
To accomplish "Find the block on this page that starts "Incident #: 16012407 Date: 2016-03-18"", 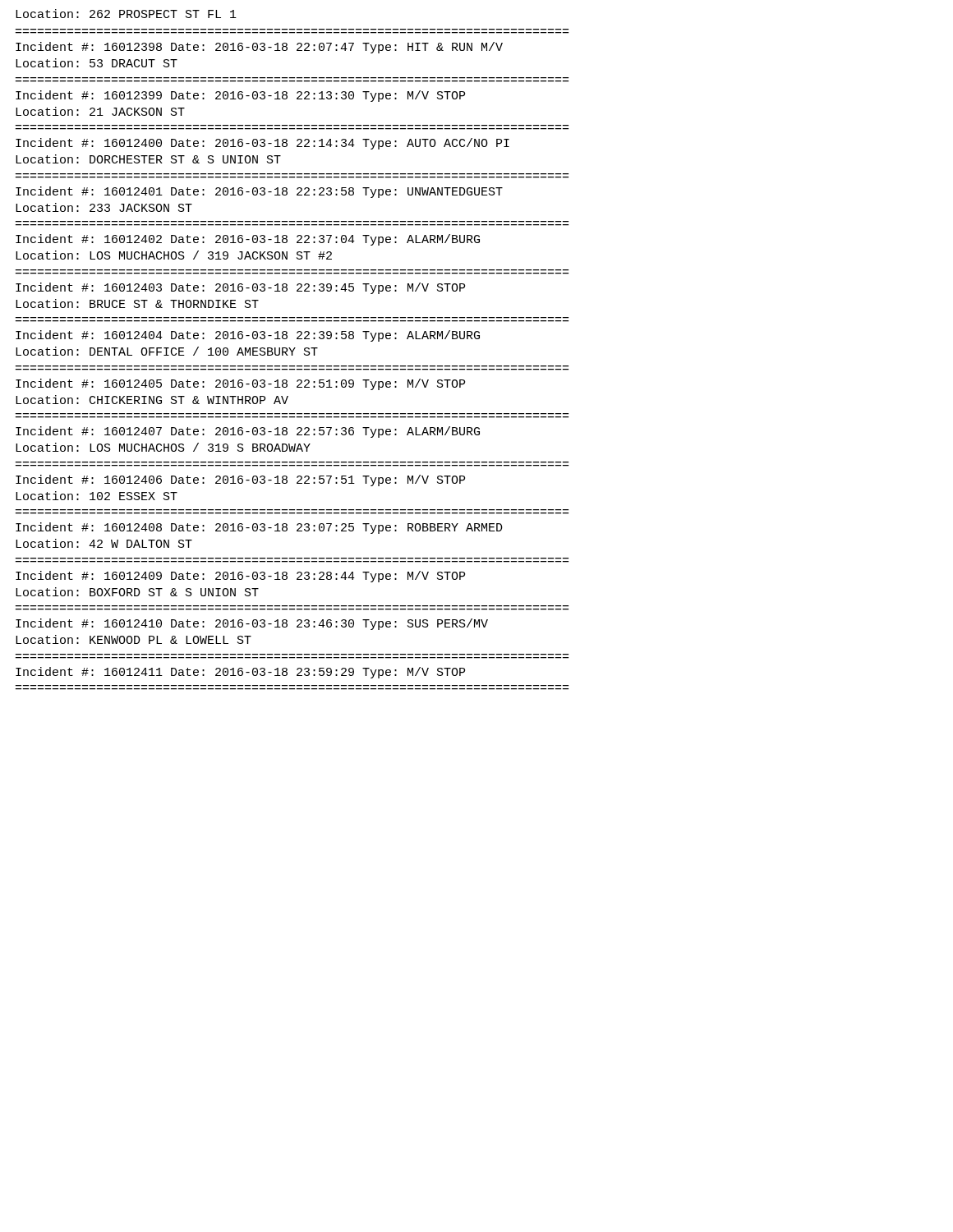I will point(476,441).
